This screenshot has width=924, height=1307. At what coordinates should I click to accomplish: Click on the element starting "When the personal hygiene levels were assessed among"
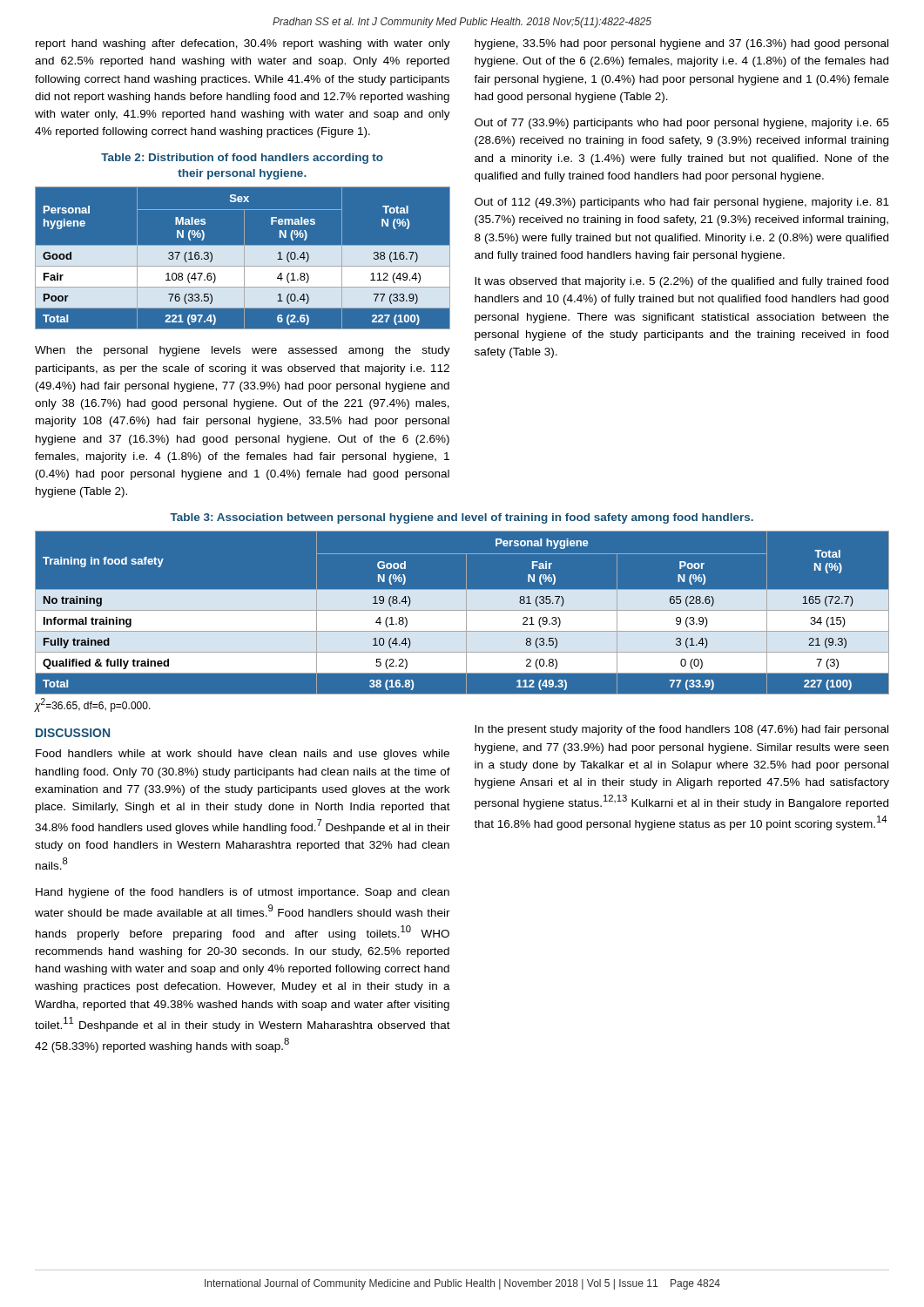click(242, 421)
